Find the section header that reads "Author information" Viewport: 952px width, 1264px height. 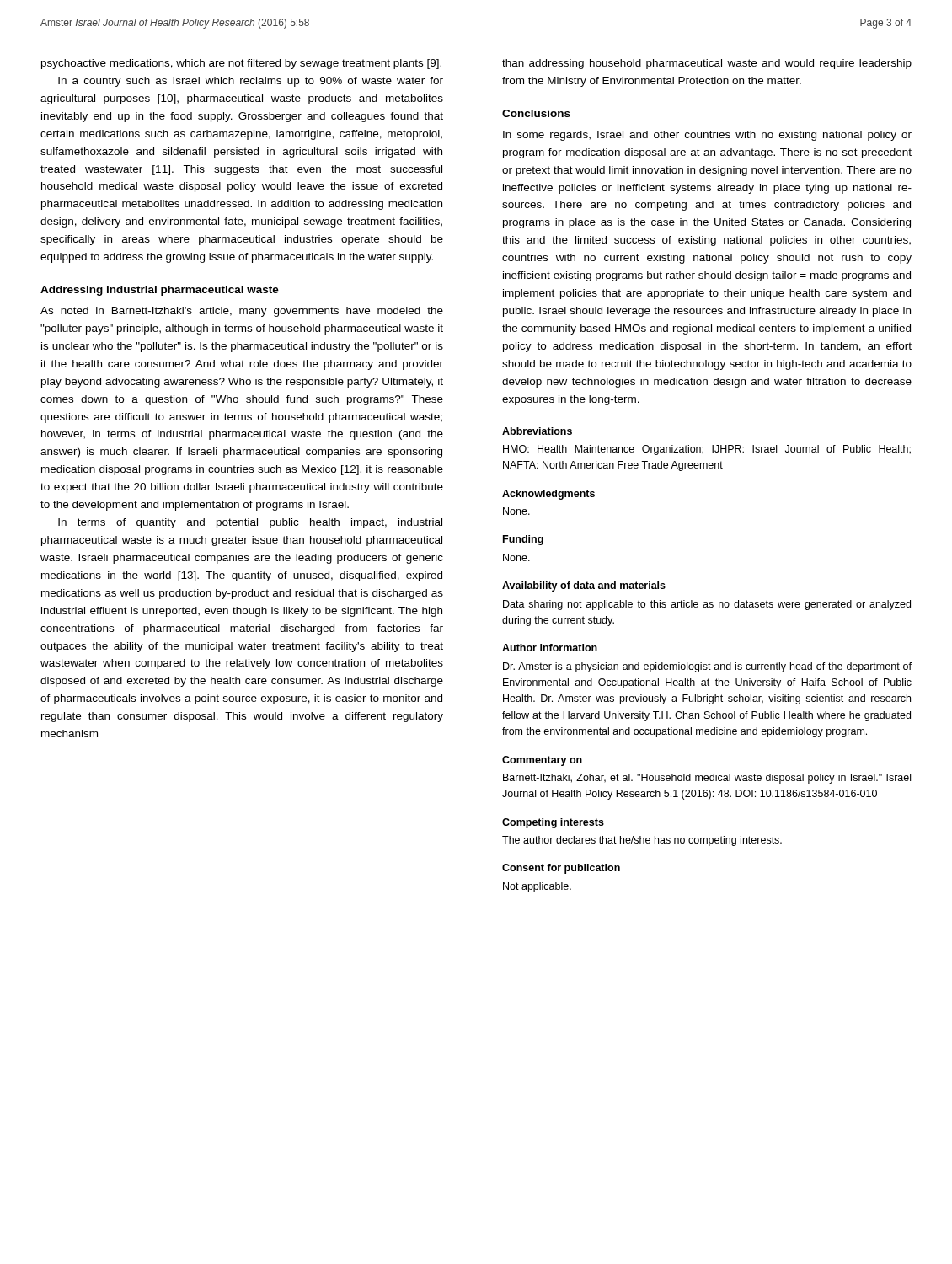point(550,648)
